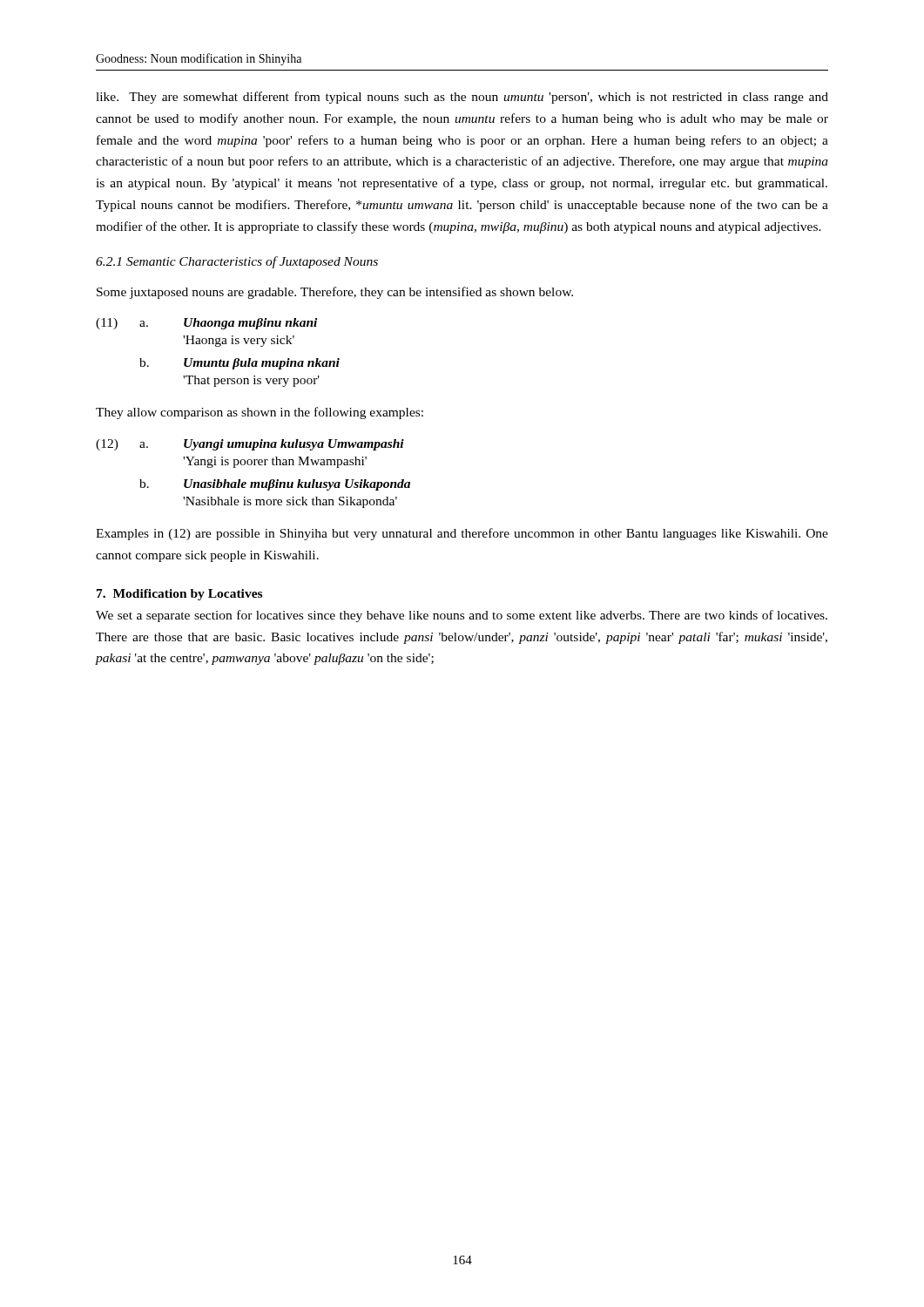
Task: Select the list item that says "b. Unasibhale muβinu kulusya"
Action: (x=275, y=485)
